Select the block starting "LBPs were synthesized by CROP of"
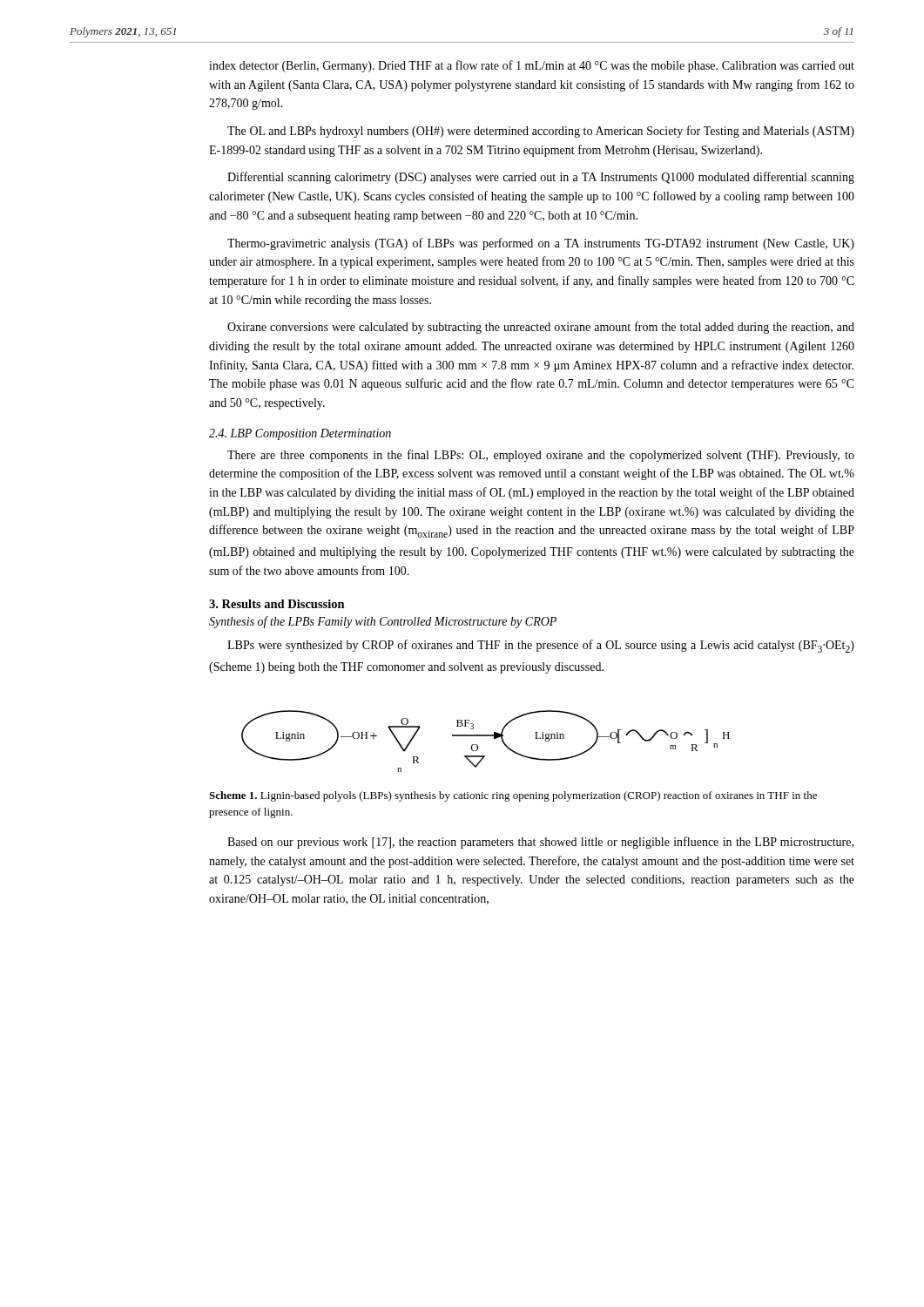The height and width of the screenshot is (1307, 924). pos(532,656)
